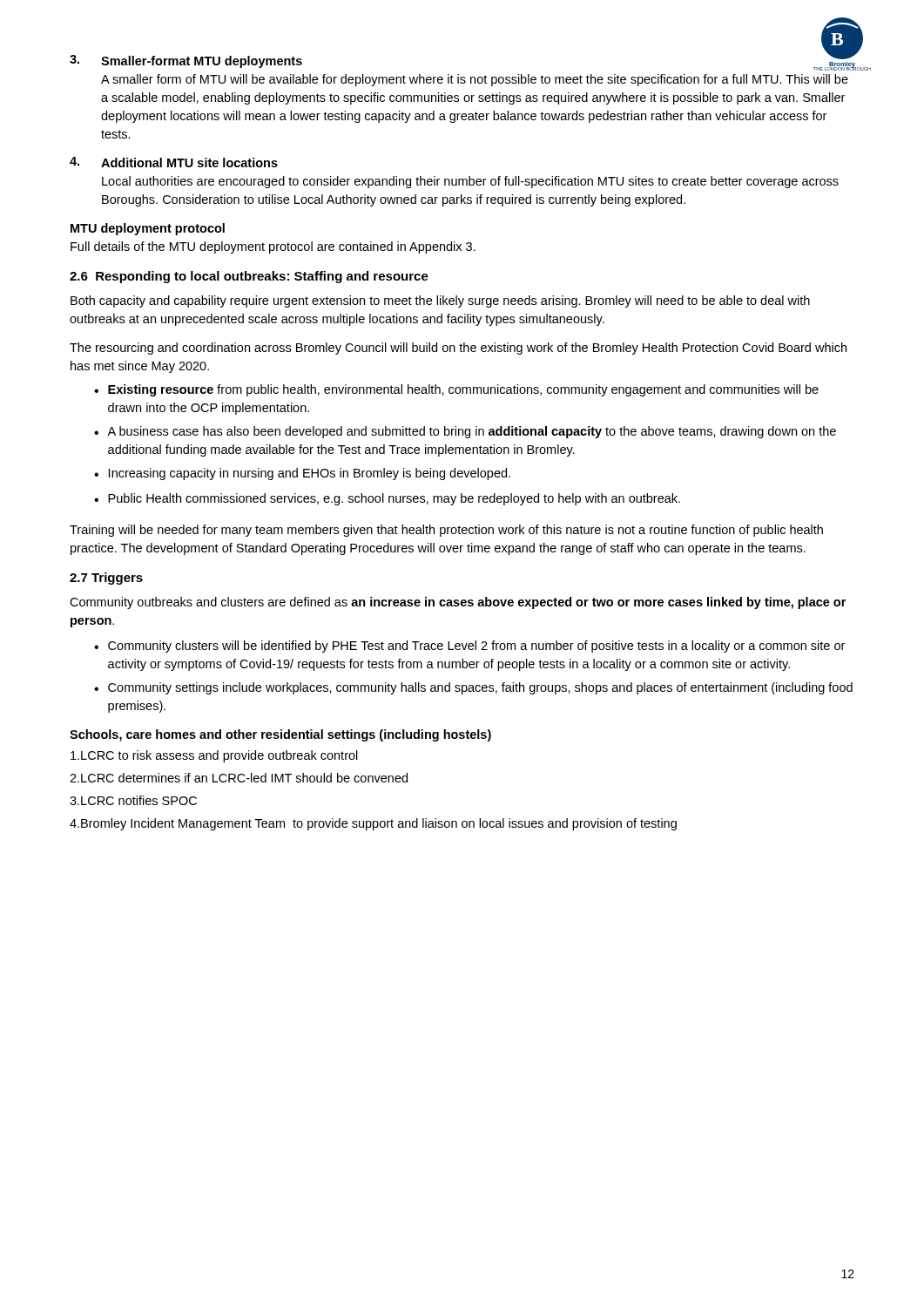Screen dimensions: 1307x924
Task: Point to the text block starting "• Public Health commissioned services, e.g. school nurses,"
Action: (388, 500)
